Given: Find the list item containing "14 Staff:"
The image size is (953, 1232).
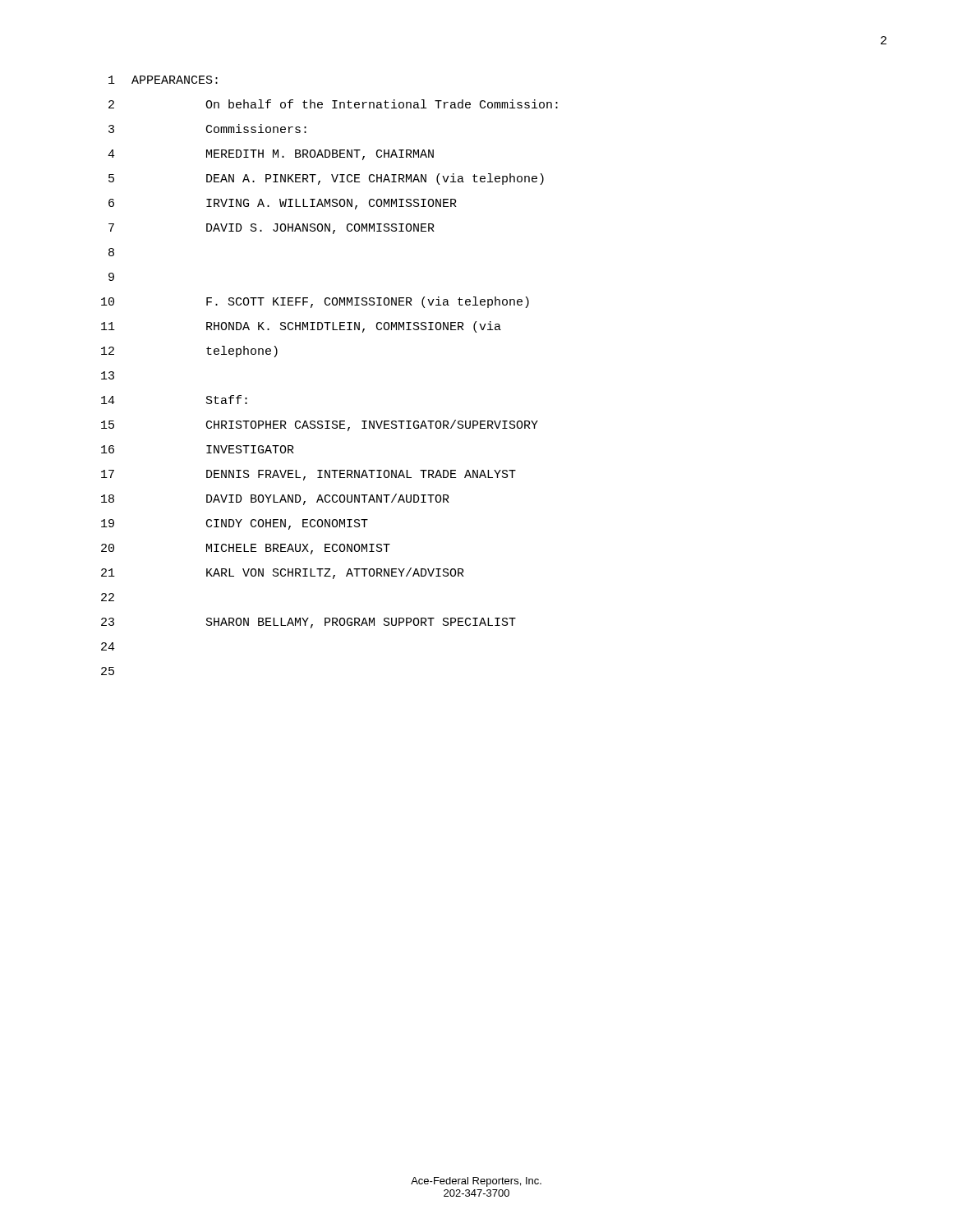Looking at the screenshot, I should (109, 400).
